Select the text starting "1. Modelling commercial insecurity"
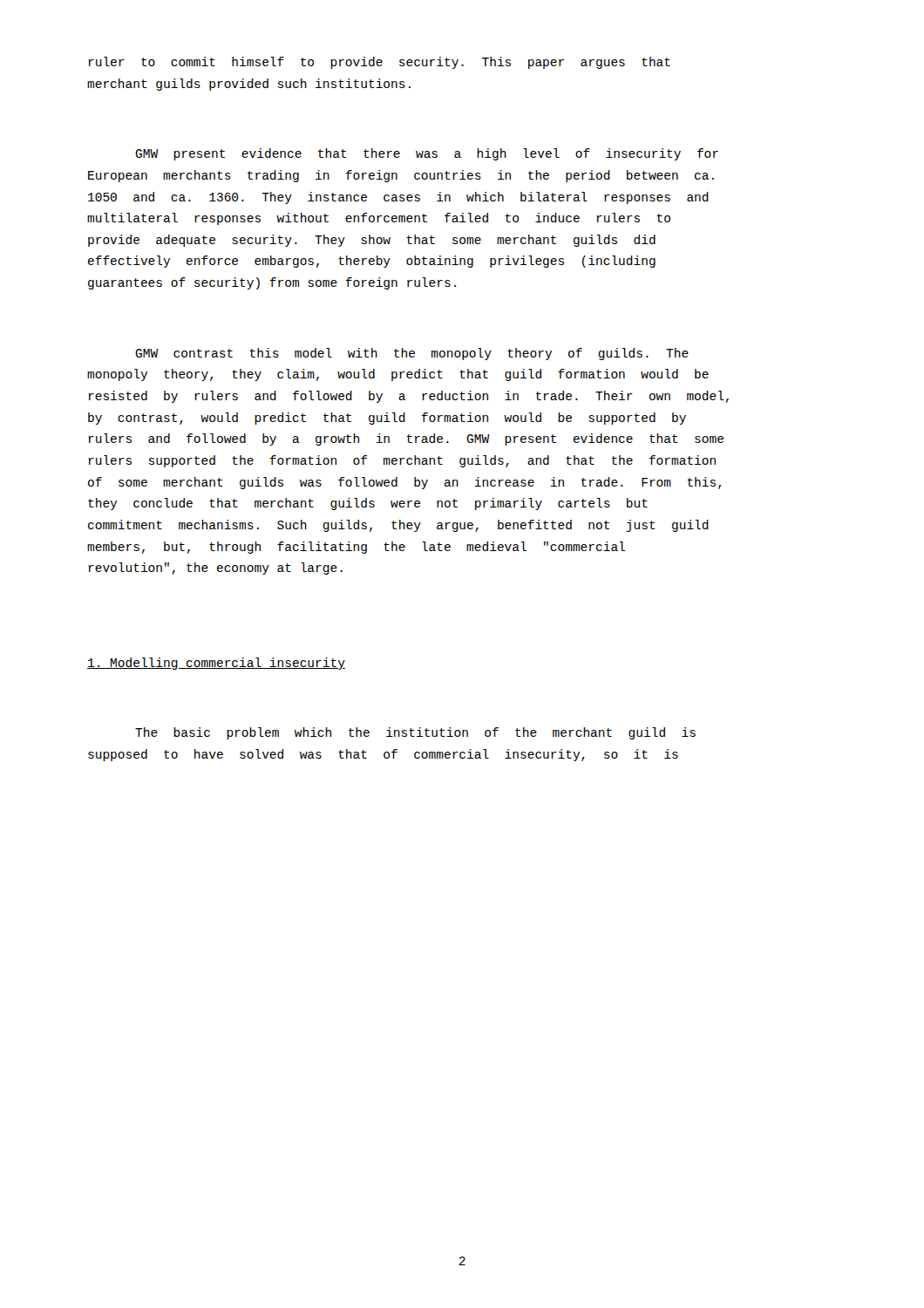 (216, 663)
